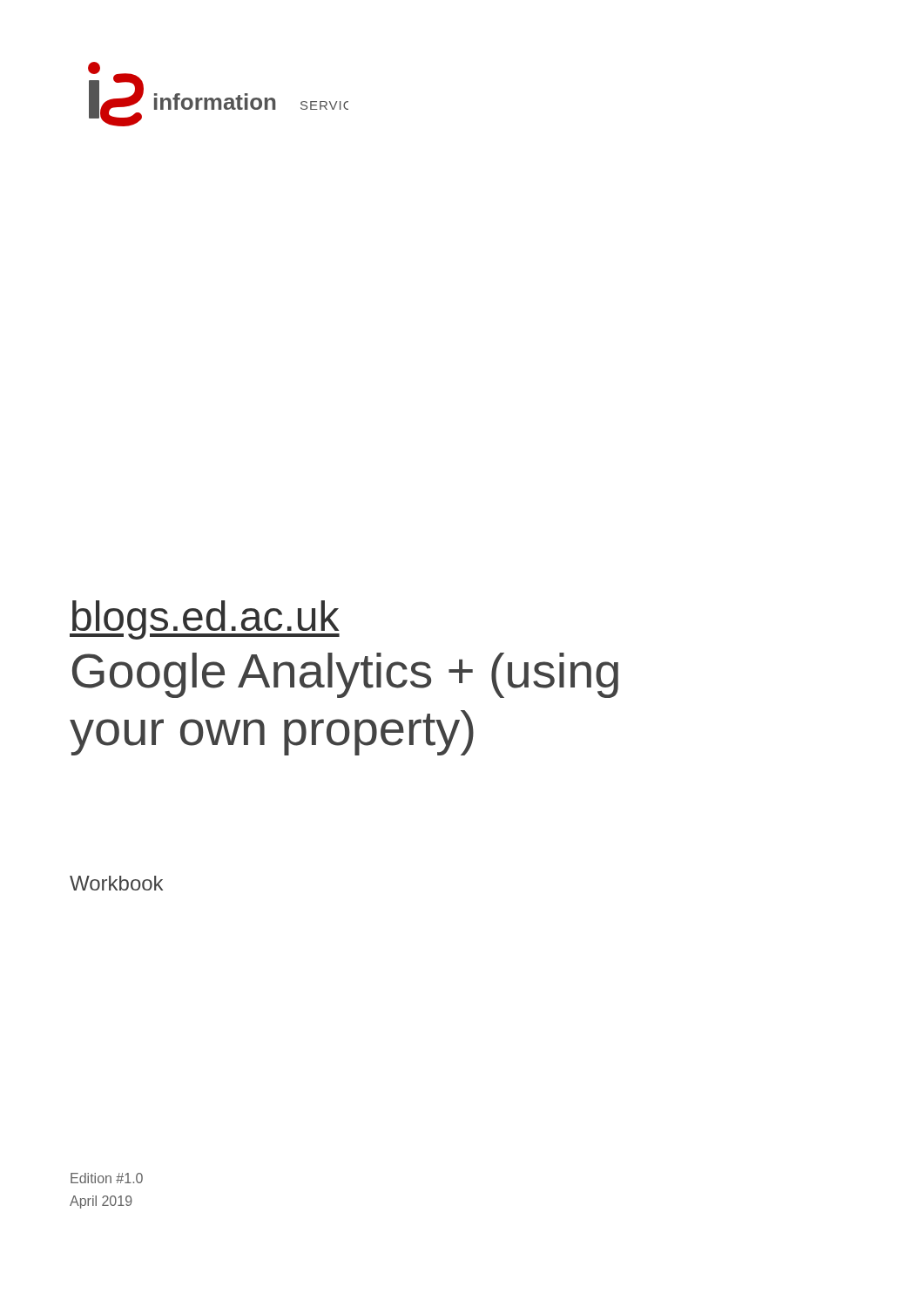
Task: Navigate to the text block starting "blogs.ed.ac.uk Google Analytics"
Action: (409, 675)
